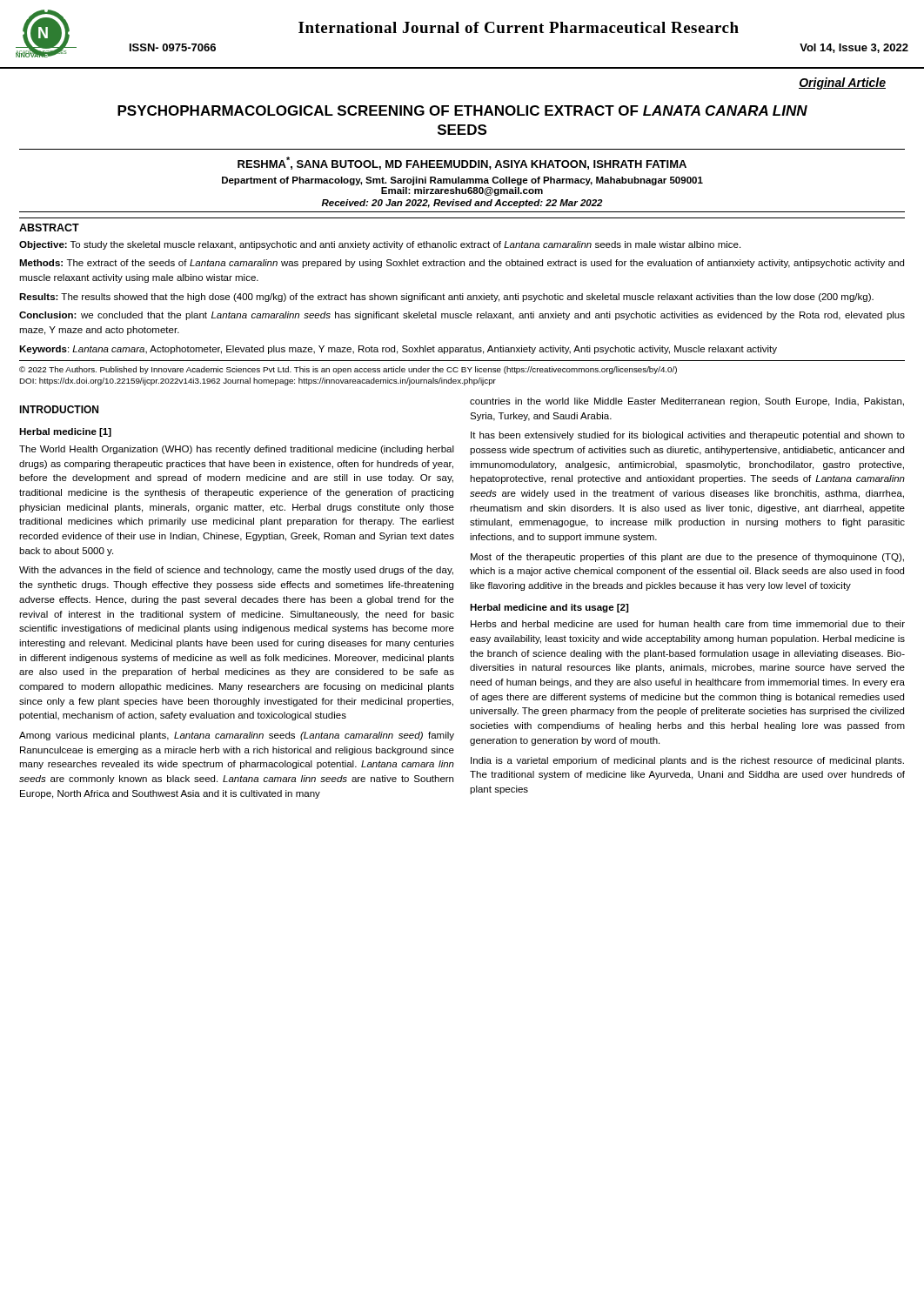Viewport: 924px width, 1305px height.
Task: Point to "Herbal medicine and its usage [2]"
Action: click(549, 607)
